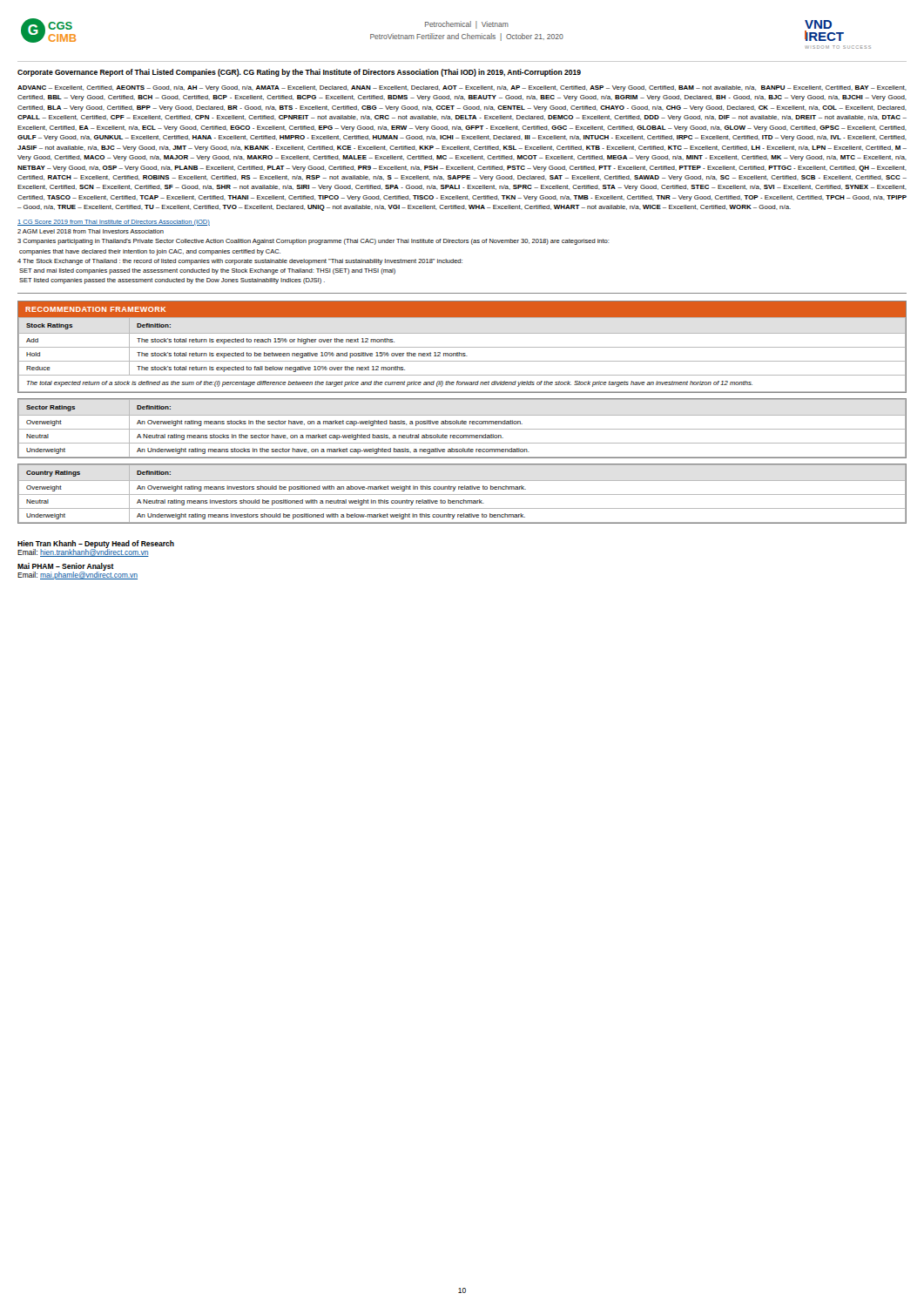
Task: Locate the block starting "Mai PHAM – Senior Analyst Email:"
Action: point(78,571)
